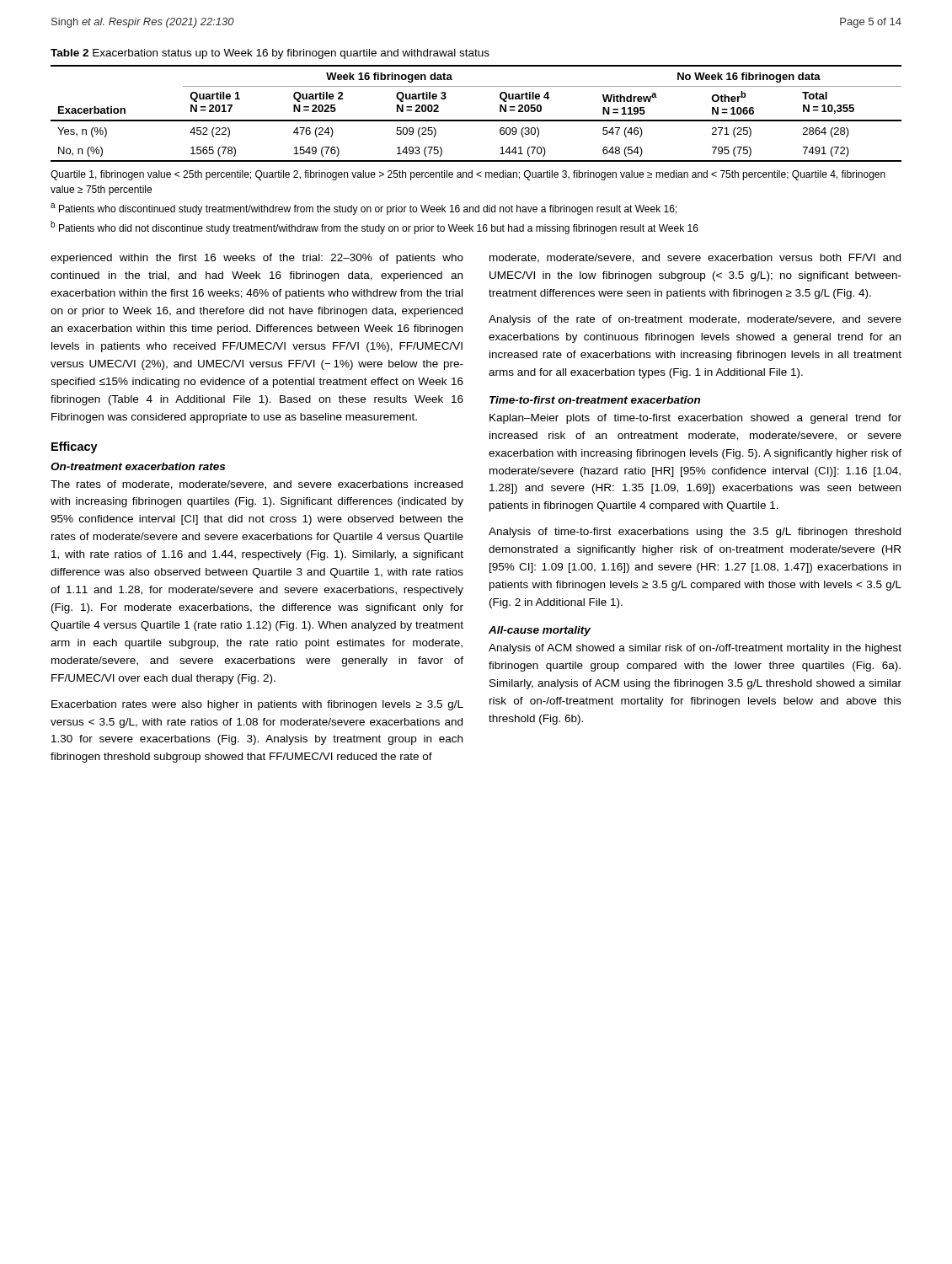Select the footnote that reads "b Patients who did not discontinue study"
The width and height of the screenshot is (952, 1264).
coord(374,227)
